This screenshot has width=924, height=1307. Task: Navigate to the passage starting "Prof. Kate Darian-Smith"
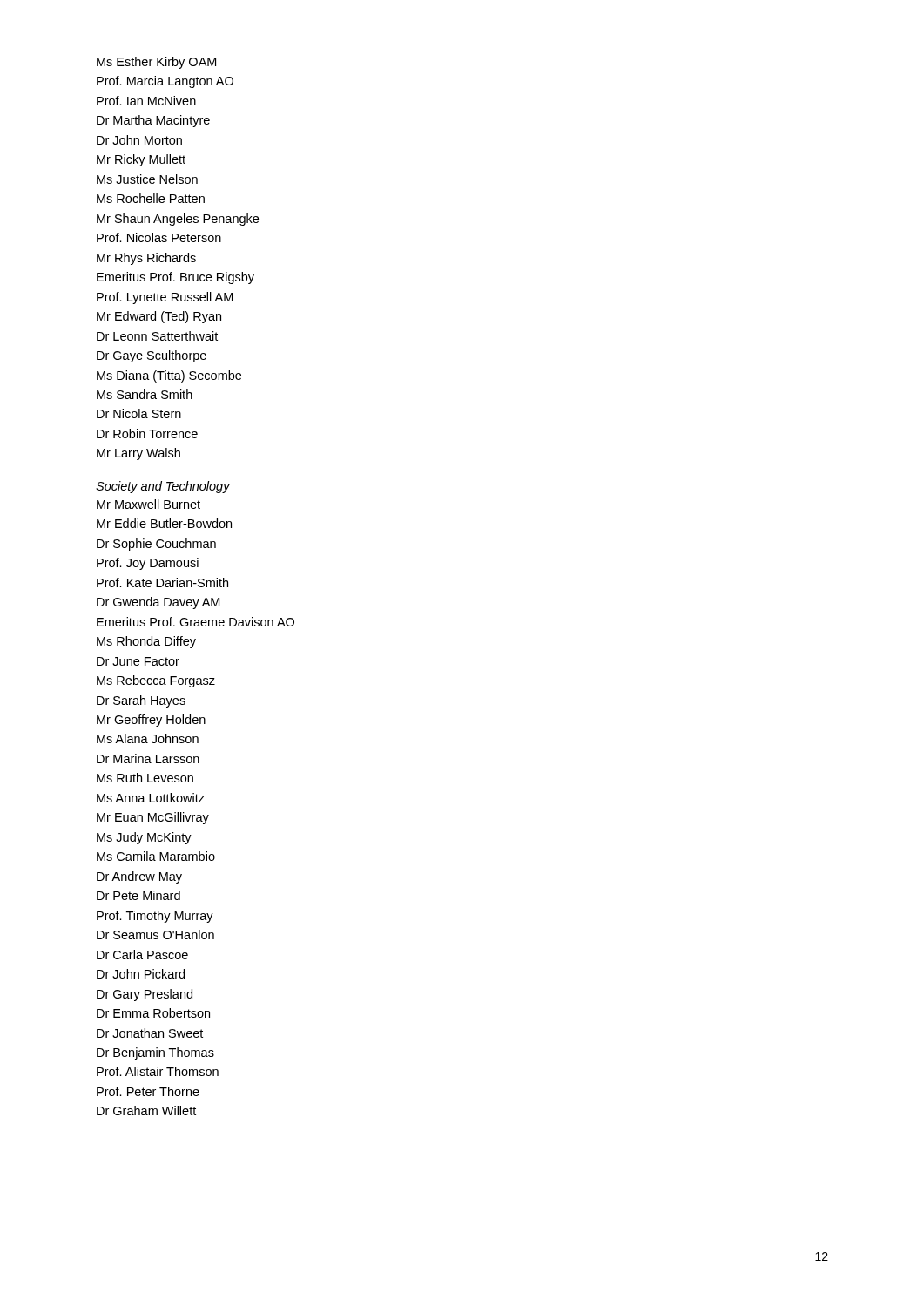click(162, 583)
